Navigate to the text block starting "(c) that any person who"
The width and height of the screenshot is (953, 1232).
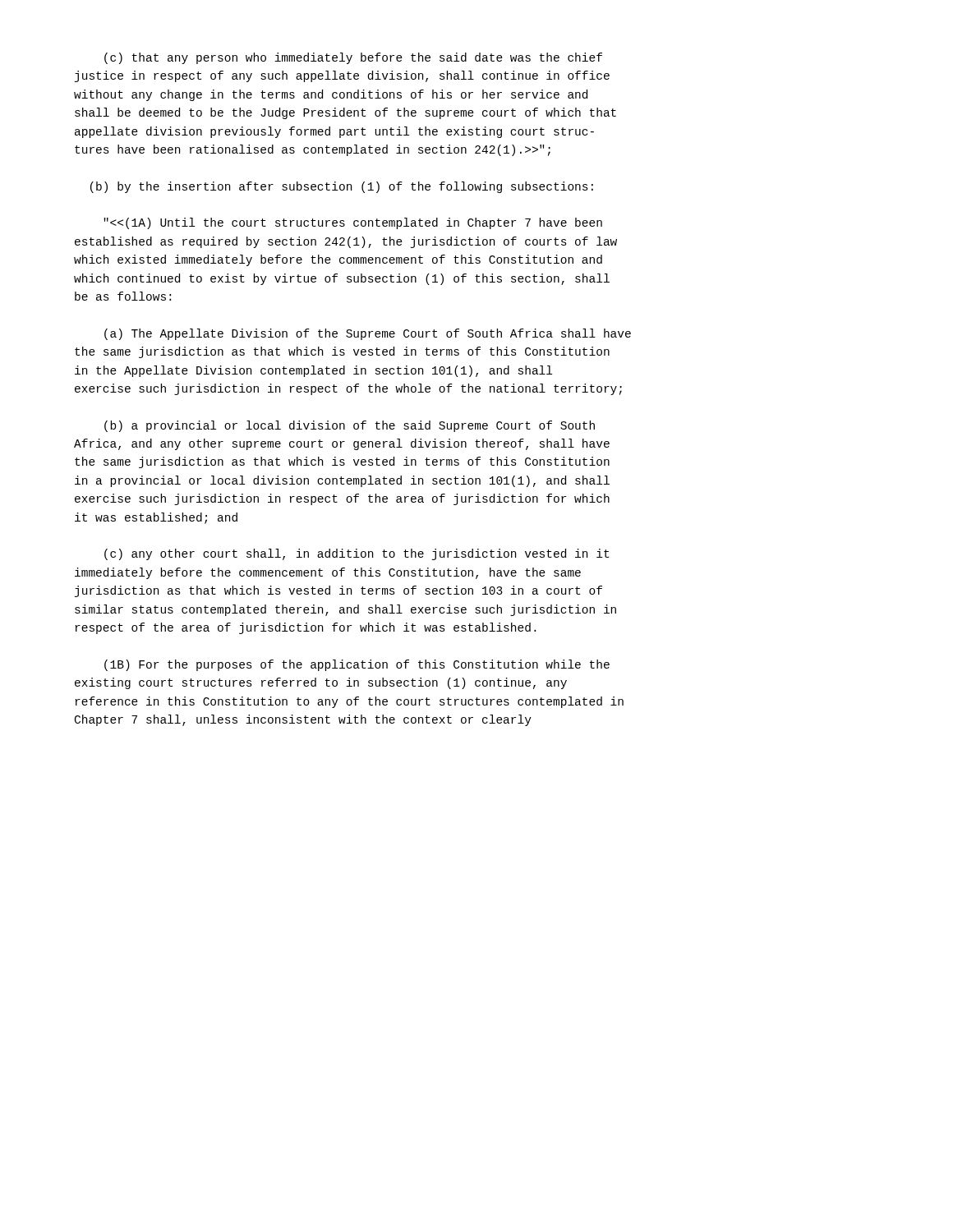346,104
